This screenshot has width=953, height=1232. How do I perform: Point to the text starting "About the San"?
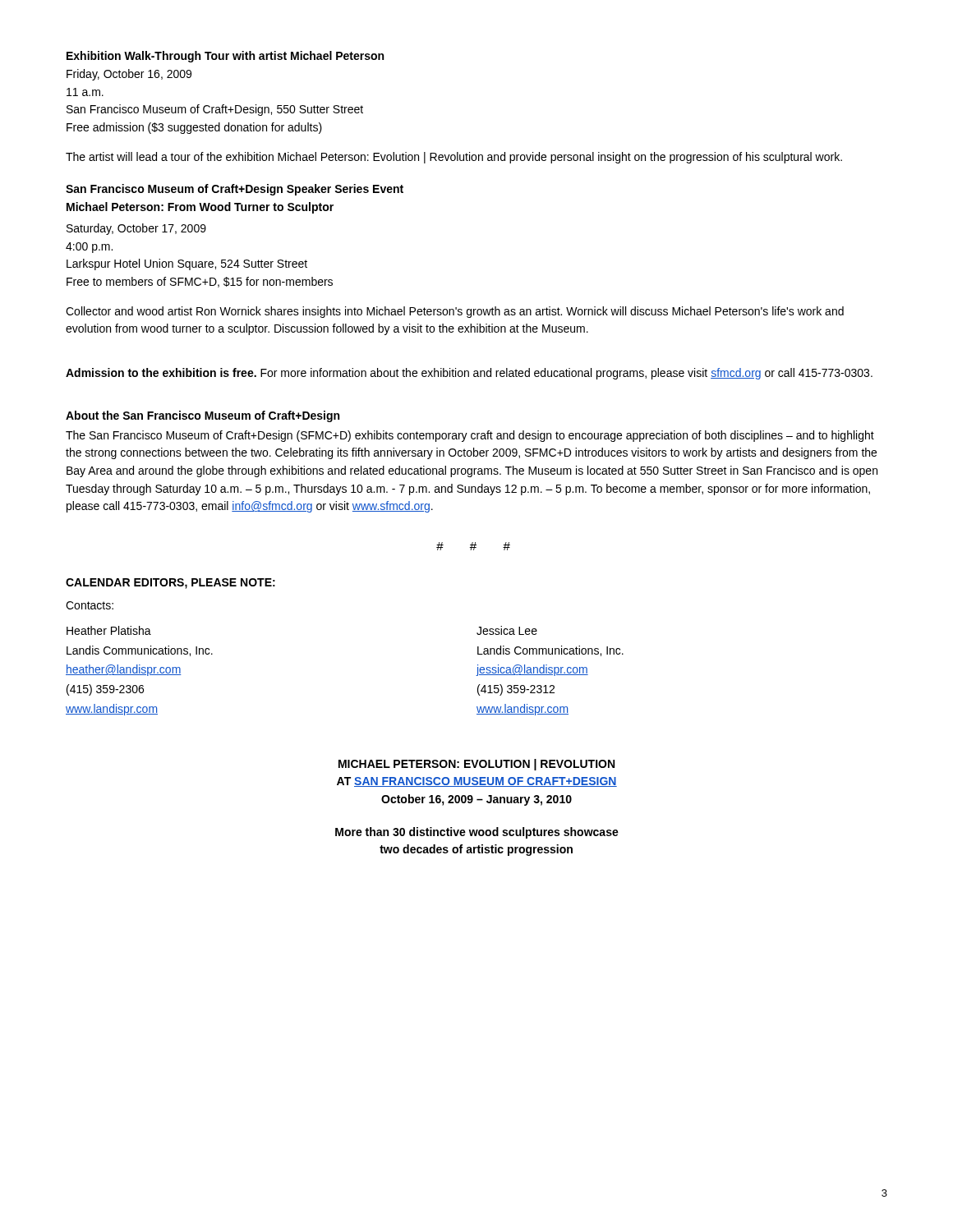[x=203, y=415]
